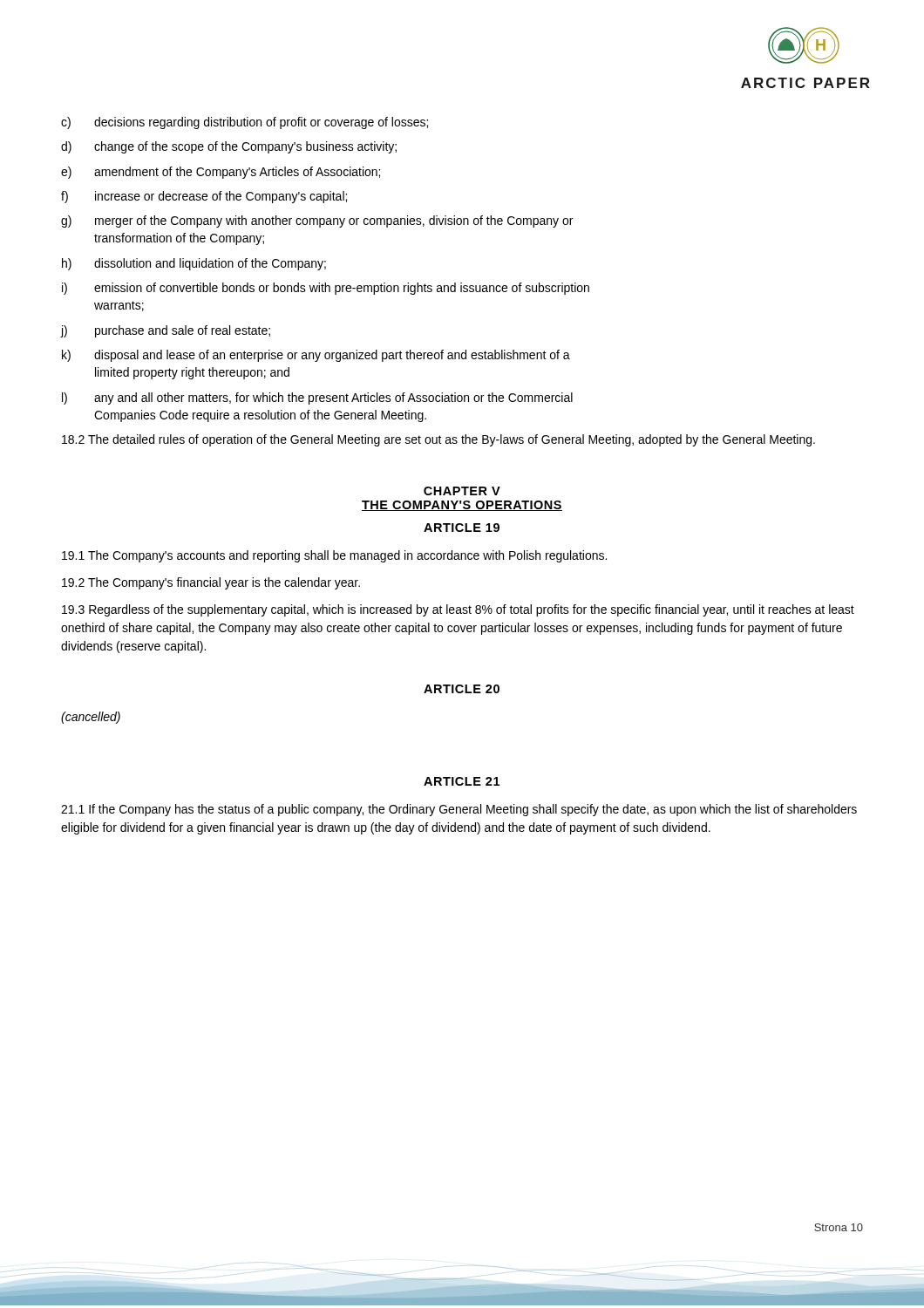Find the logo

pos(806,59)
